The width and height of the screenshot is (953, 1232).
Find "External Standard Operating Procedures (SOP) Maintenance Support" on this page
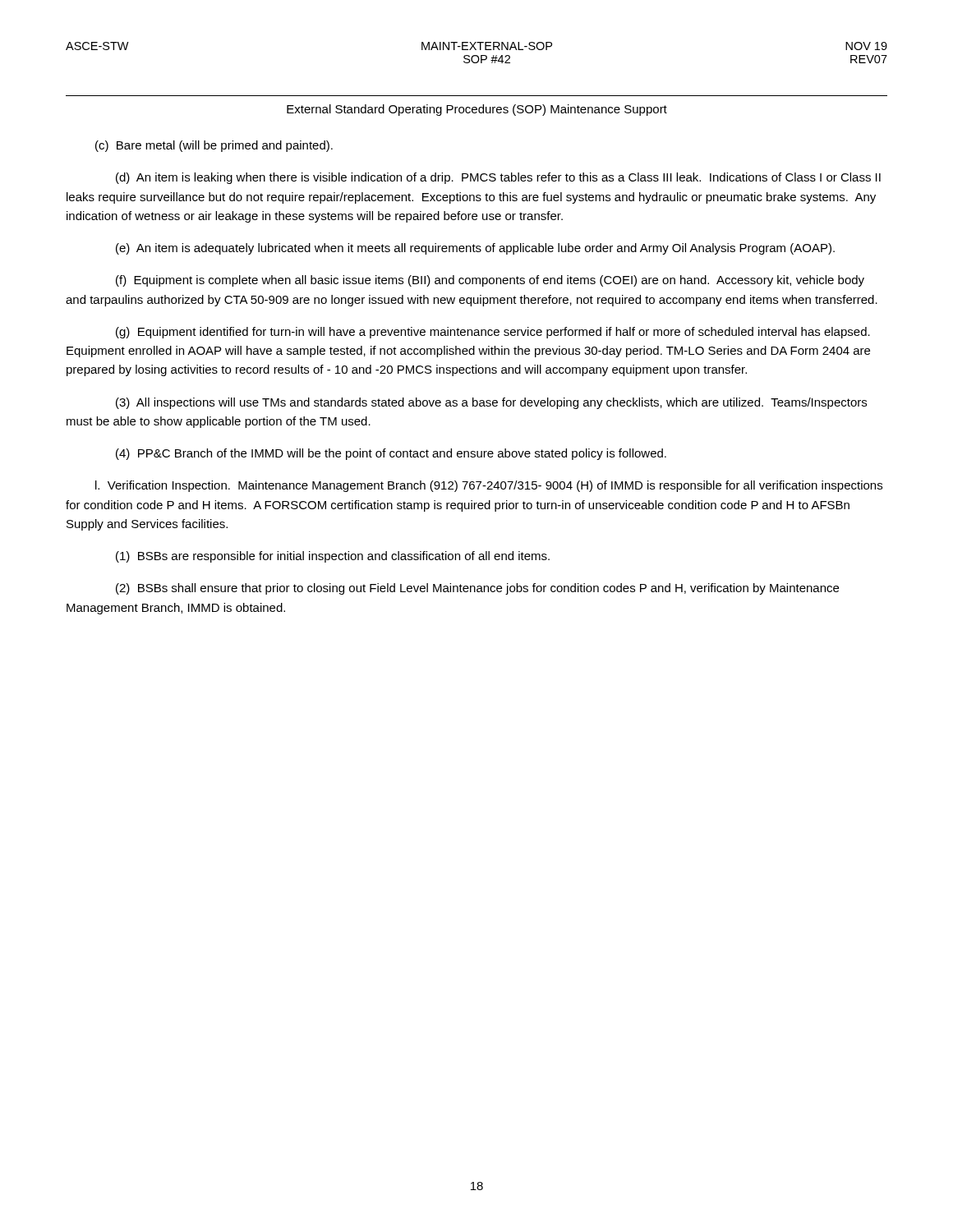pos(476,109)
